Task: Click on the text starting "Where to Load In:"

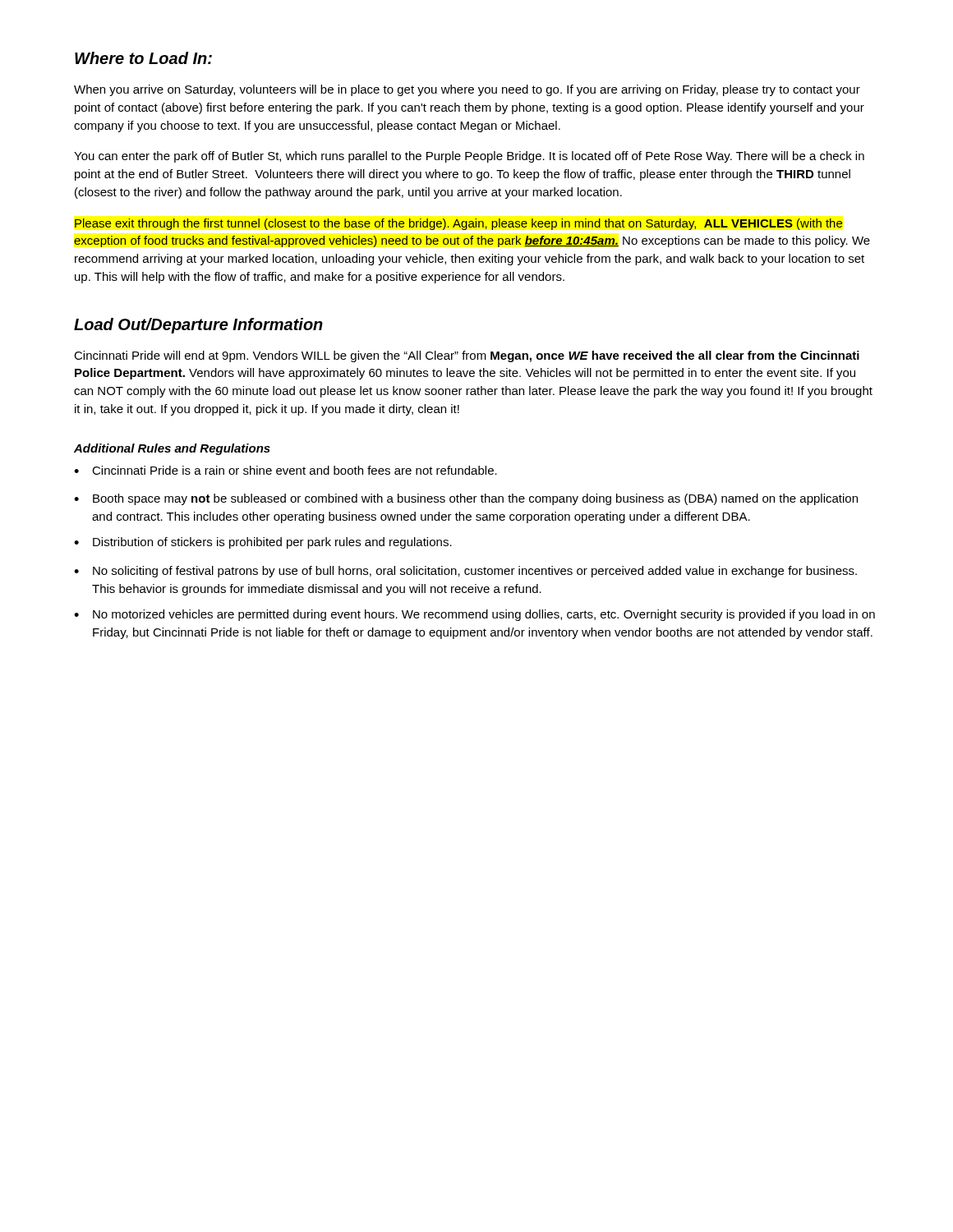Action: [x=143, y=58]
